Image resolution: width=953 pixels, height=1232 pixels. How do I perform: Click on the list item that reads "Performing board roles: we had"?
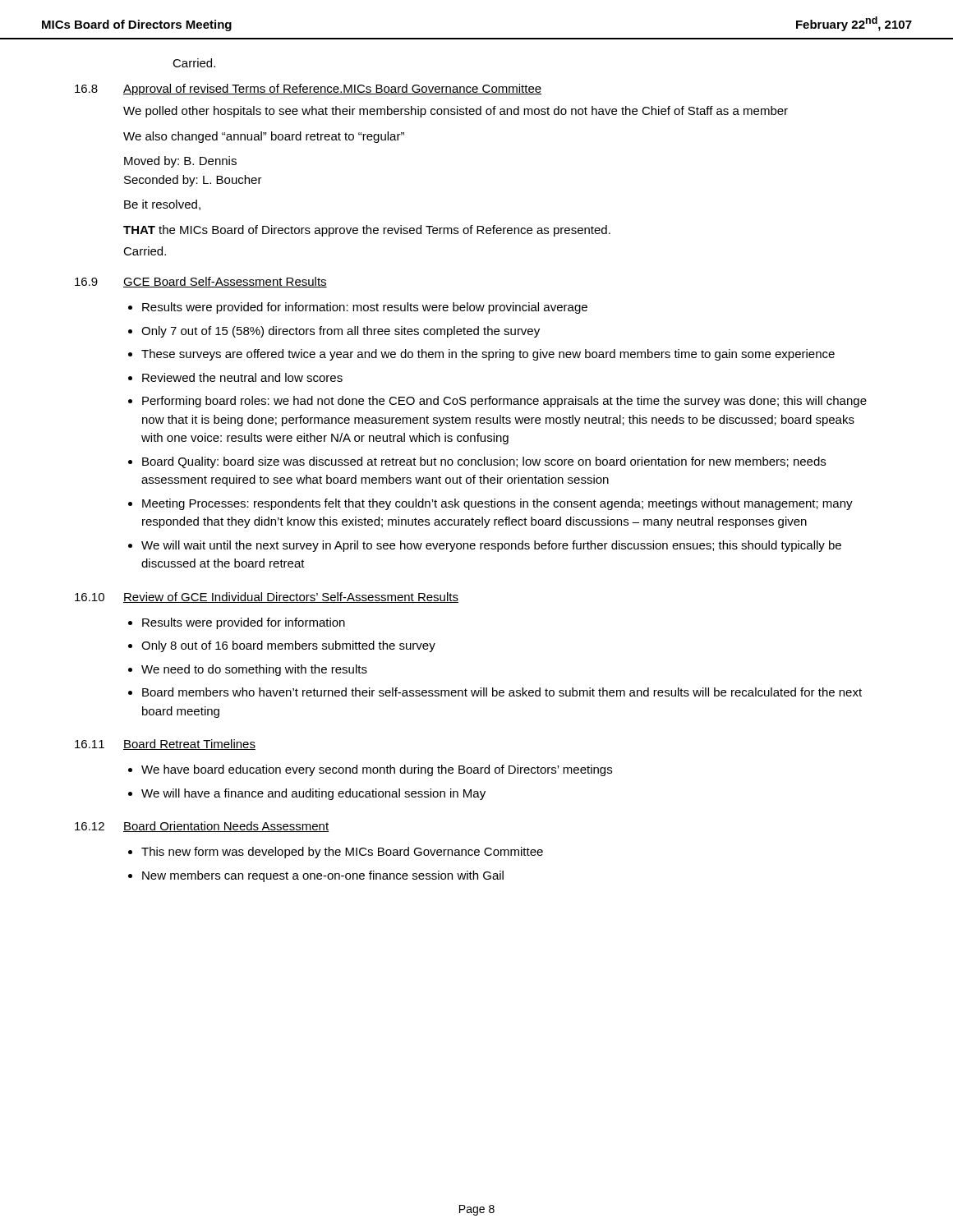pyautogui.click(x=504, y=419)
